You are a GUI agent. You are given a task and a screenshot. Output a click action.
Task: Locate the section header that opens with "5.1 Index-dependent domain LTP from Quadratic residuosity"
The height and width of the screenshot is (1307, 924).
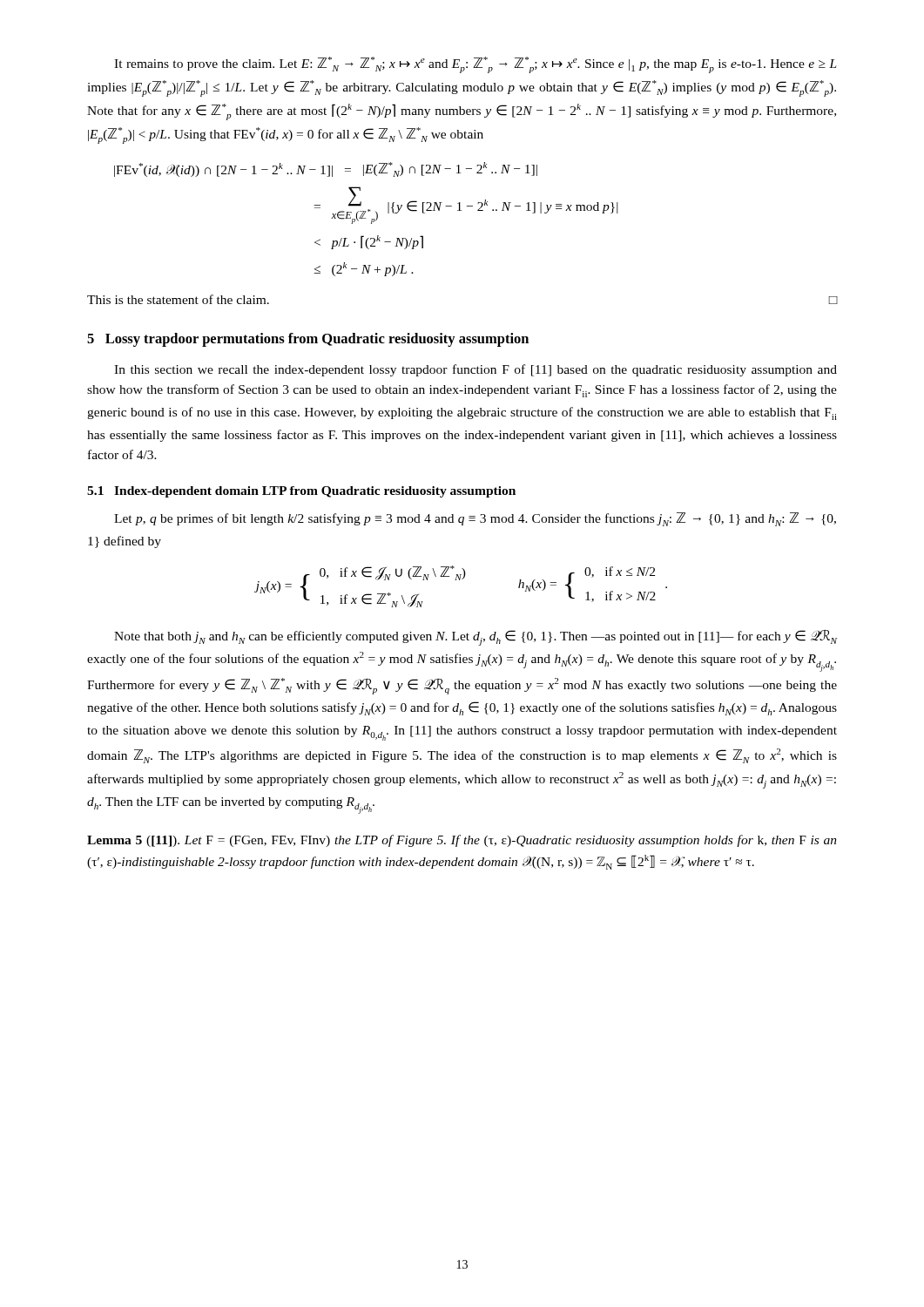click(x=462, y=491)
